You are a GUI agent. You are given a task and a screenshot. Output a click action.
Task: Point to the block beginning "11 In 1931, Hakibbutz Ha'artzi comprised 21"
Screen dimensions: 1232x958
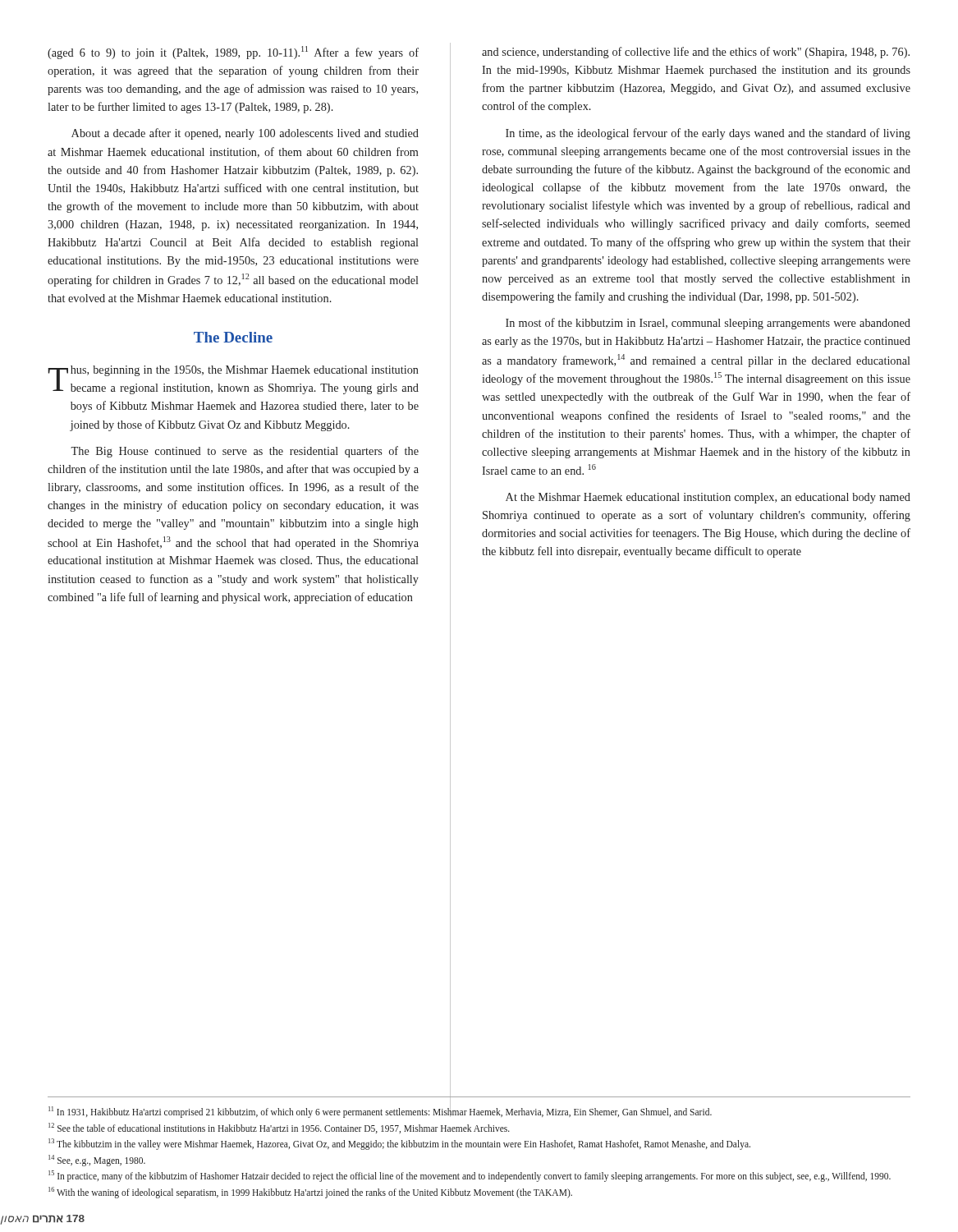coord(479,1152)
